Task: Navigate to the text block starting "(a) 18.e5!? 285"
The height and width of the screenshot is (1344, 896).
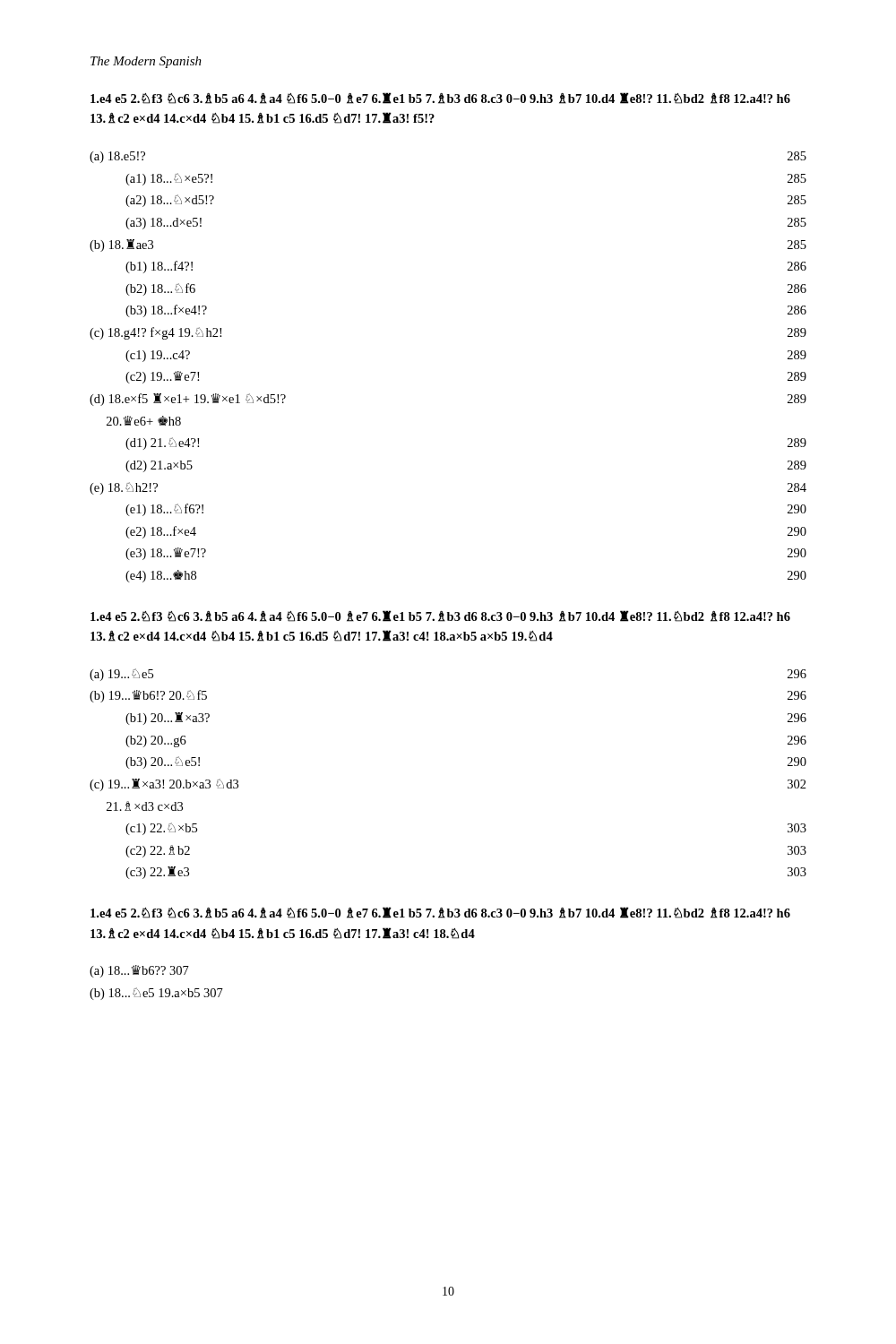Action: (116, 156)
